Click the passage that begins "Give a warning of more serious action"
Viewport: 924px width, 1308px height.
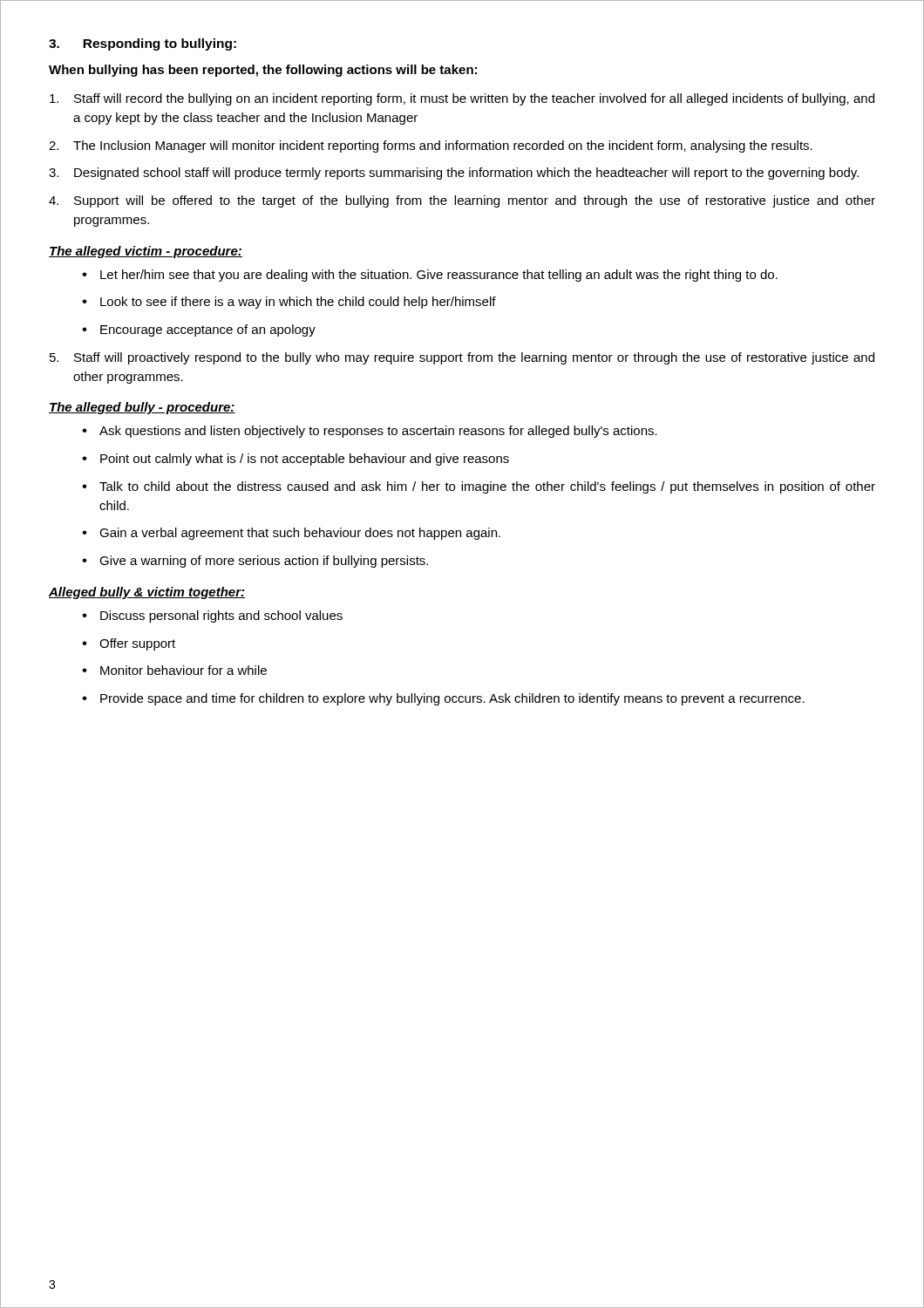point(264,560)
